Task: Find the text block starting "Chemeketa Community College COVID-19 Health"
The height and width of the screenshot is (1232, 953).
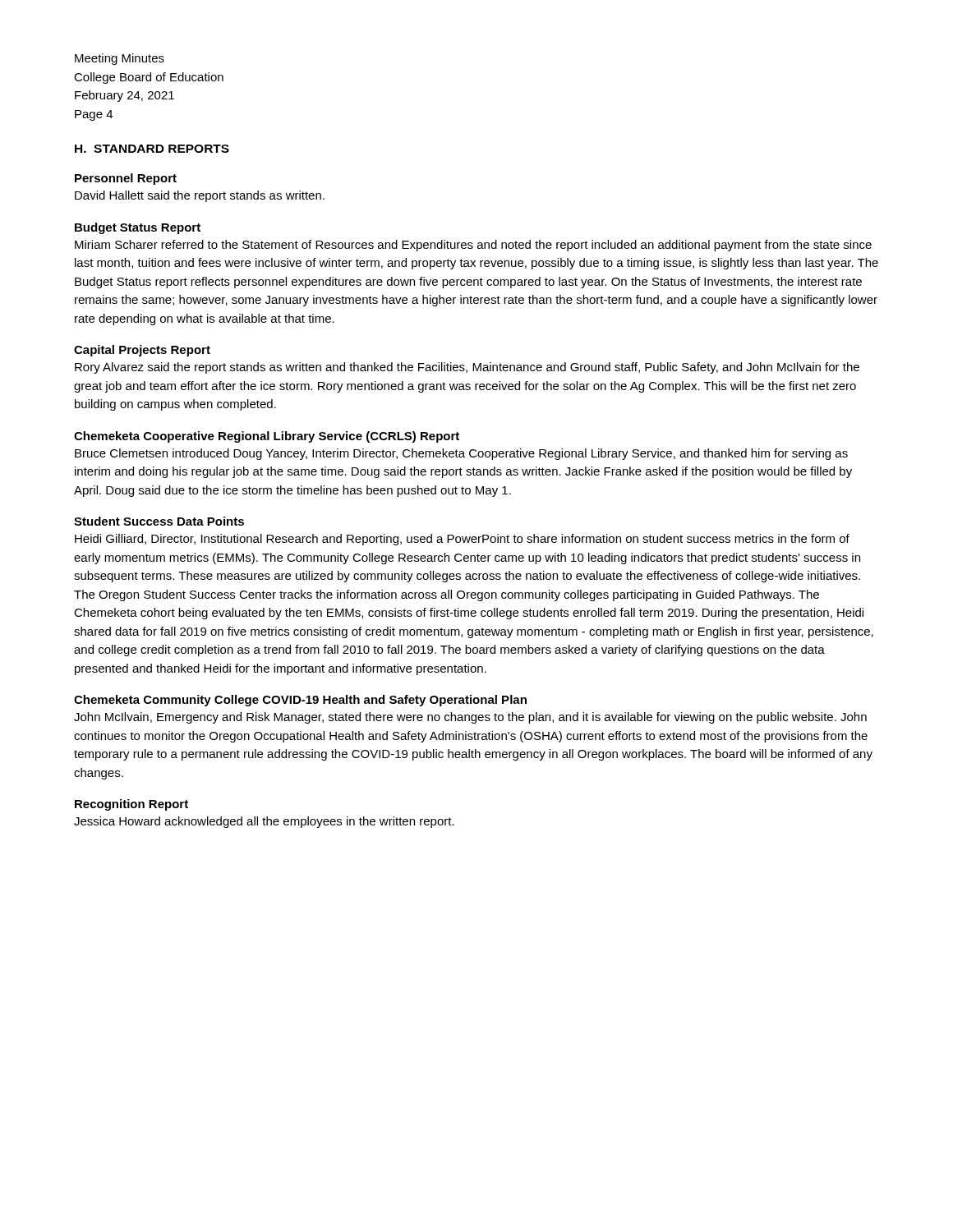Action: pyautogui.click(x=301, y=699)
